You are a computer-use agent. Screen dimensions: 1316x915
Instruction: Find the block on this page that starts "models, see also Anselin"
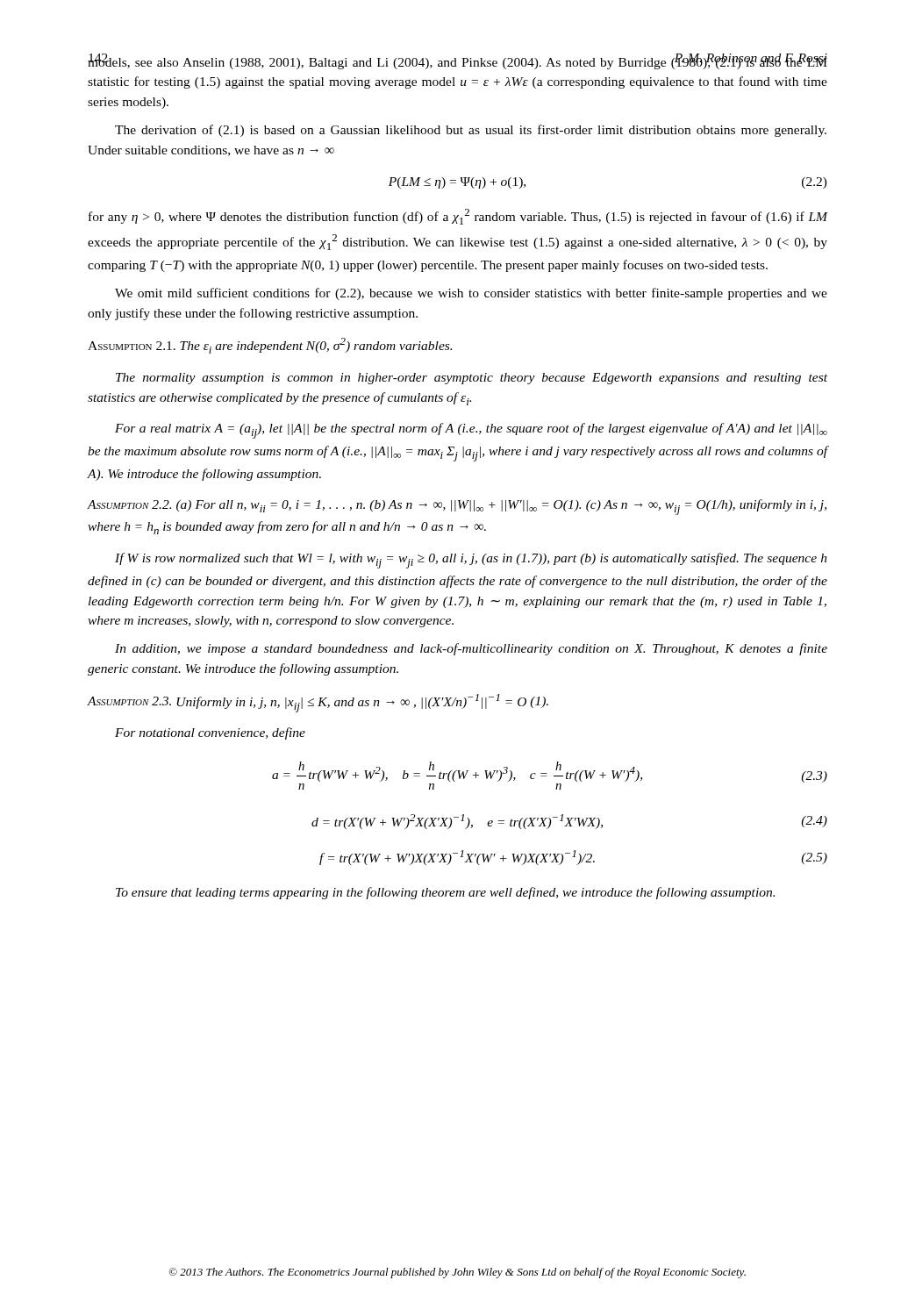(x=458, y=82)
